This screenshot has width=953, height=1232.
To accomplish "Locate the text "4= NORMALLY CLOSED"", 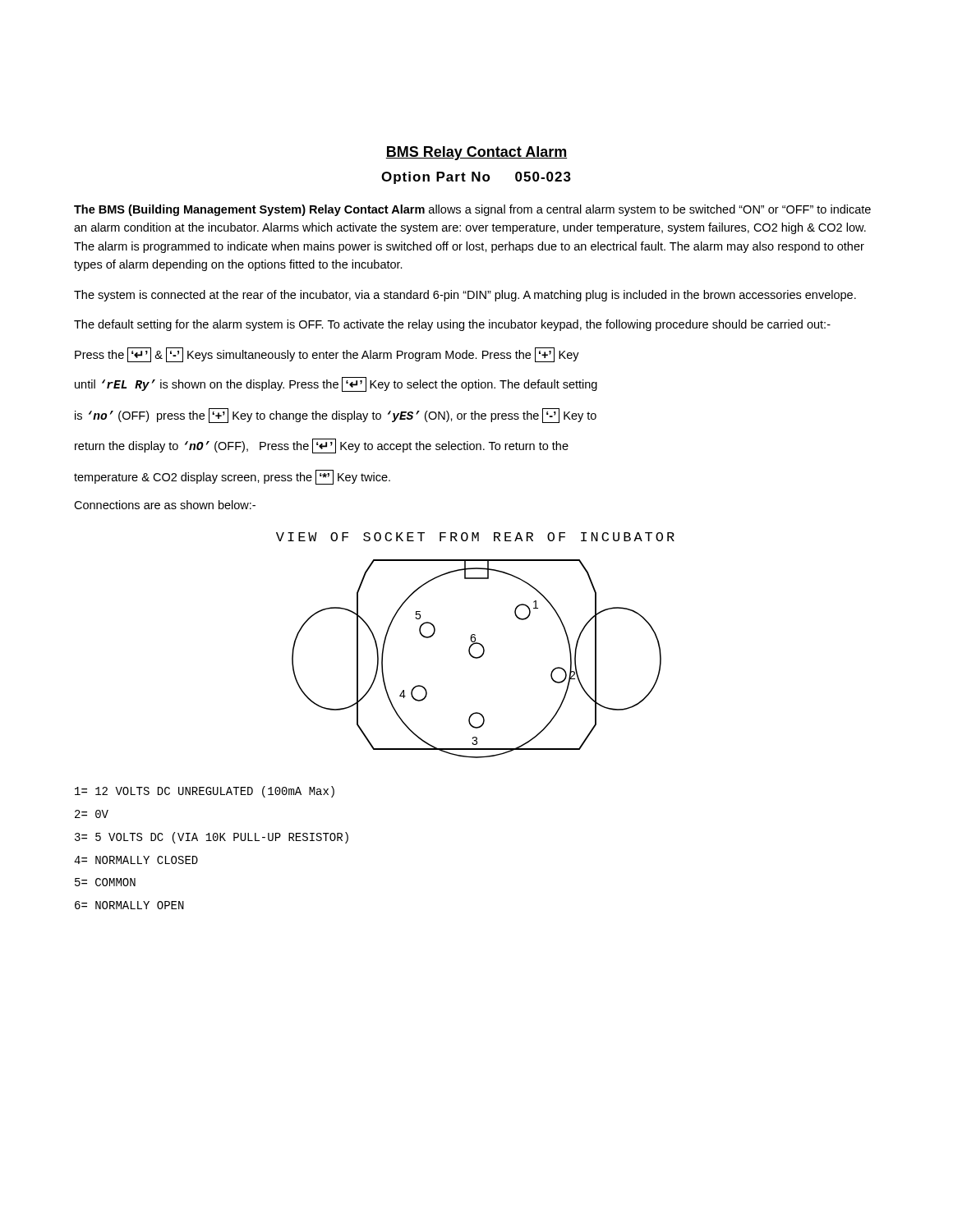I will (136, 860).
